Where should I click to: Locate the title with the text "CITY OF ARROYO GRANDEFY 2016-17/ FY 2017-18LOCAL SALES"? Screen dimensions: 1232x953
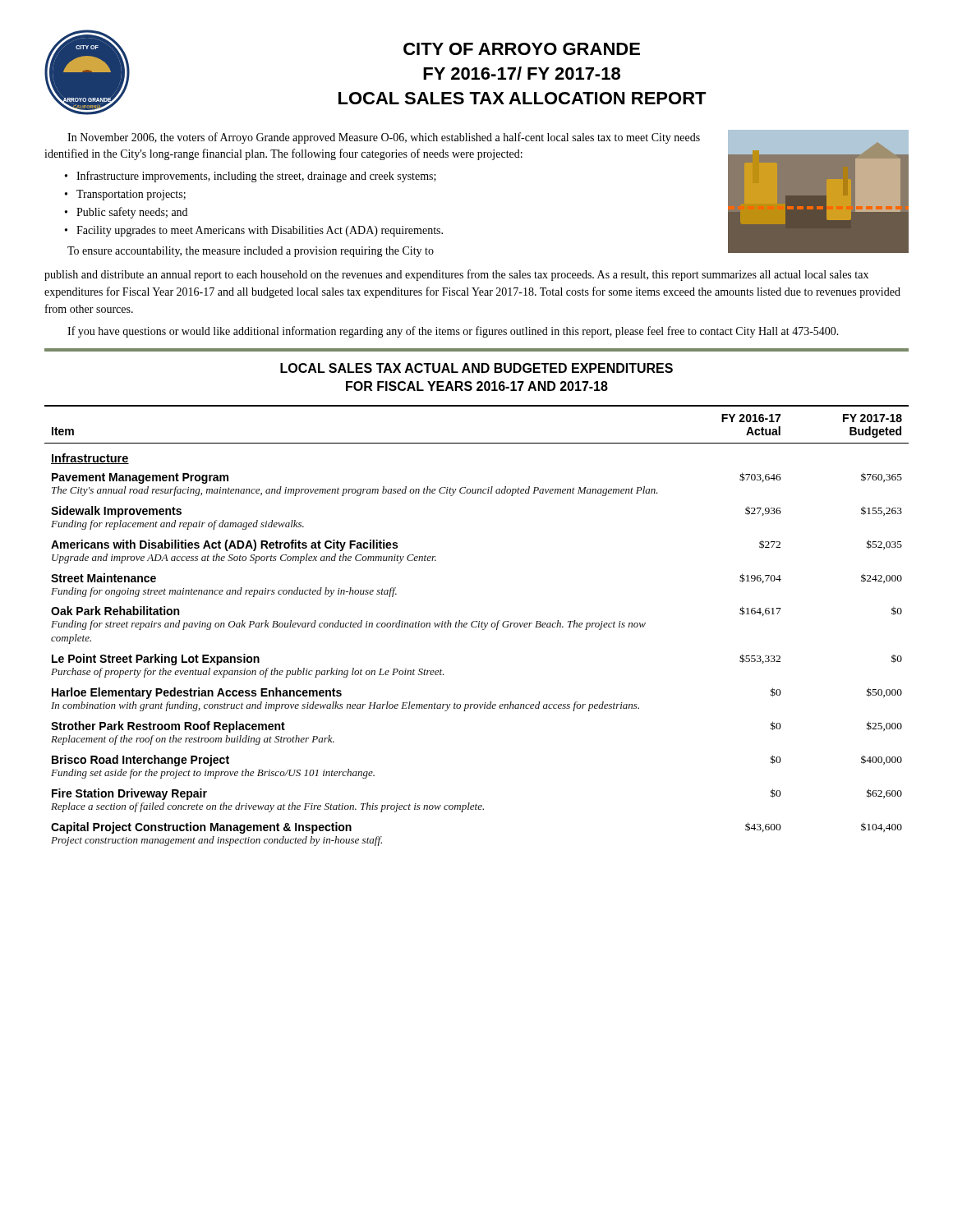522,74
